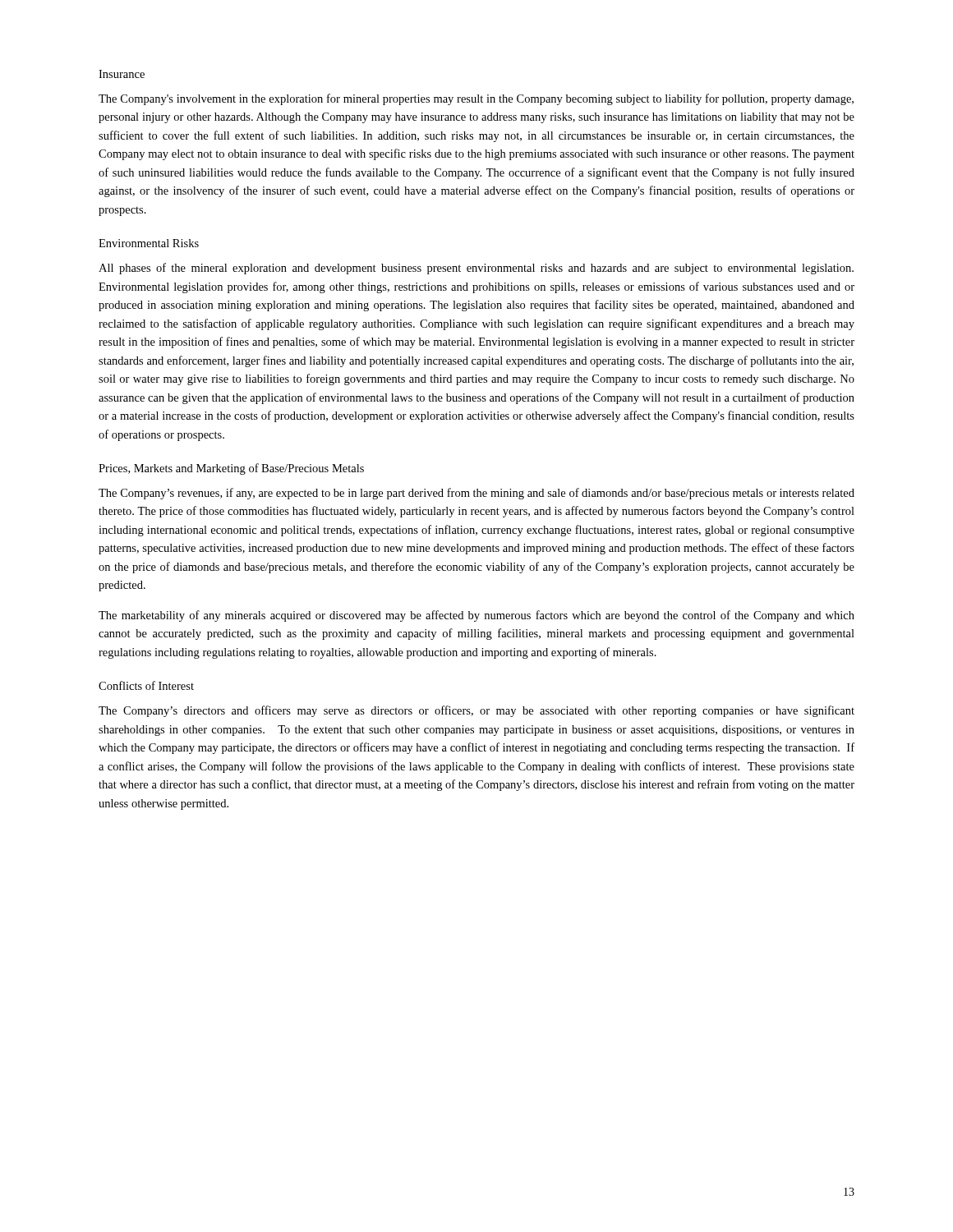953x1232 pixels.
Task: Where does it say "Conflicts of Interest"?
Action: pos(146,686)
